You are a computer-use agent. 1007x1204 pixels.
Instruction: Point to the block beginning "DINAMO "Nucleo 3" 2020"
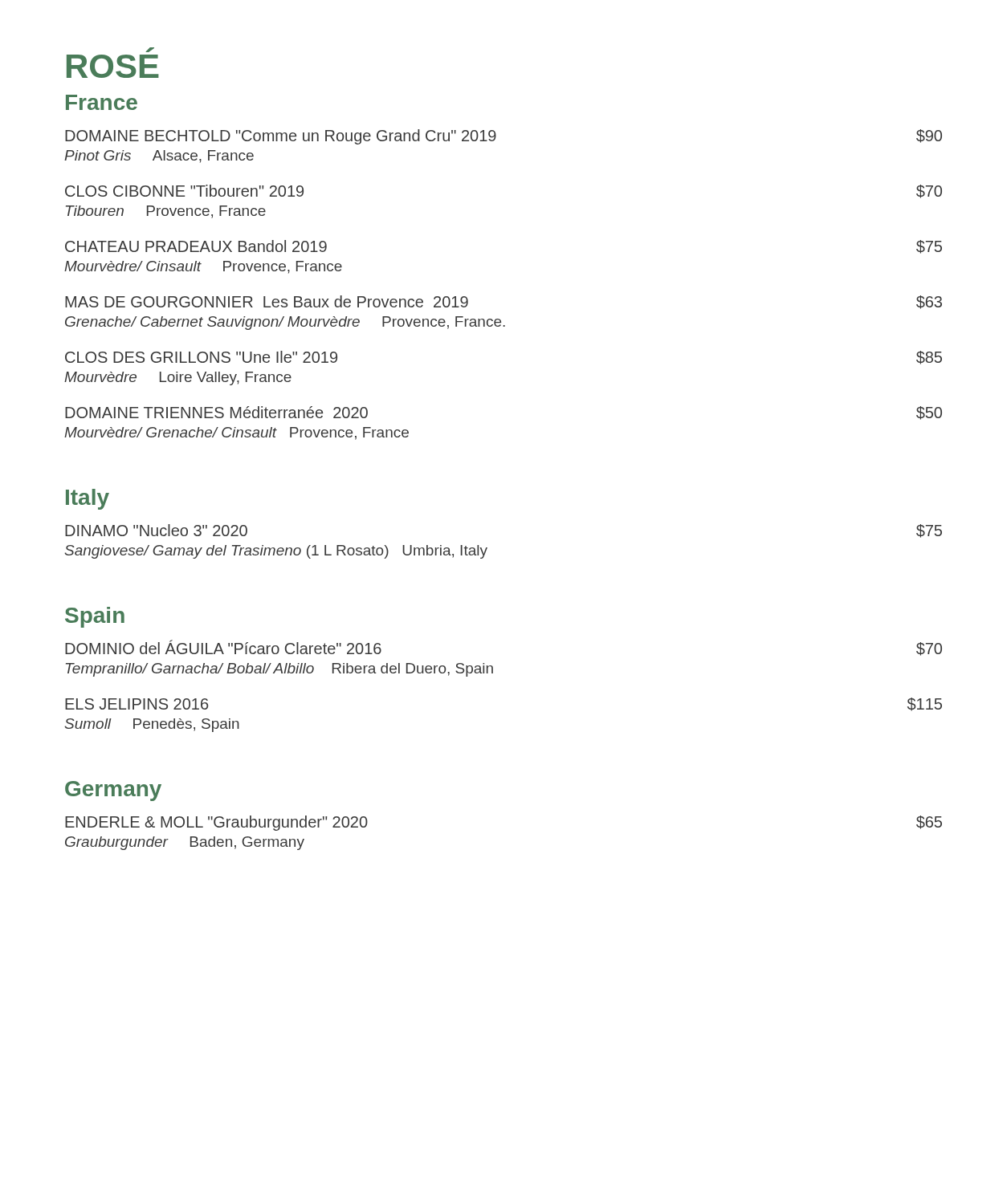[152, 531]
